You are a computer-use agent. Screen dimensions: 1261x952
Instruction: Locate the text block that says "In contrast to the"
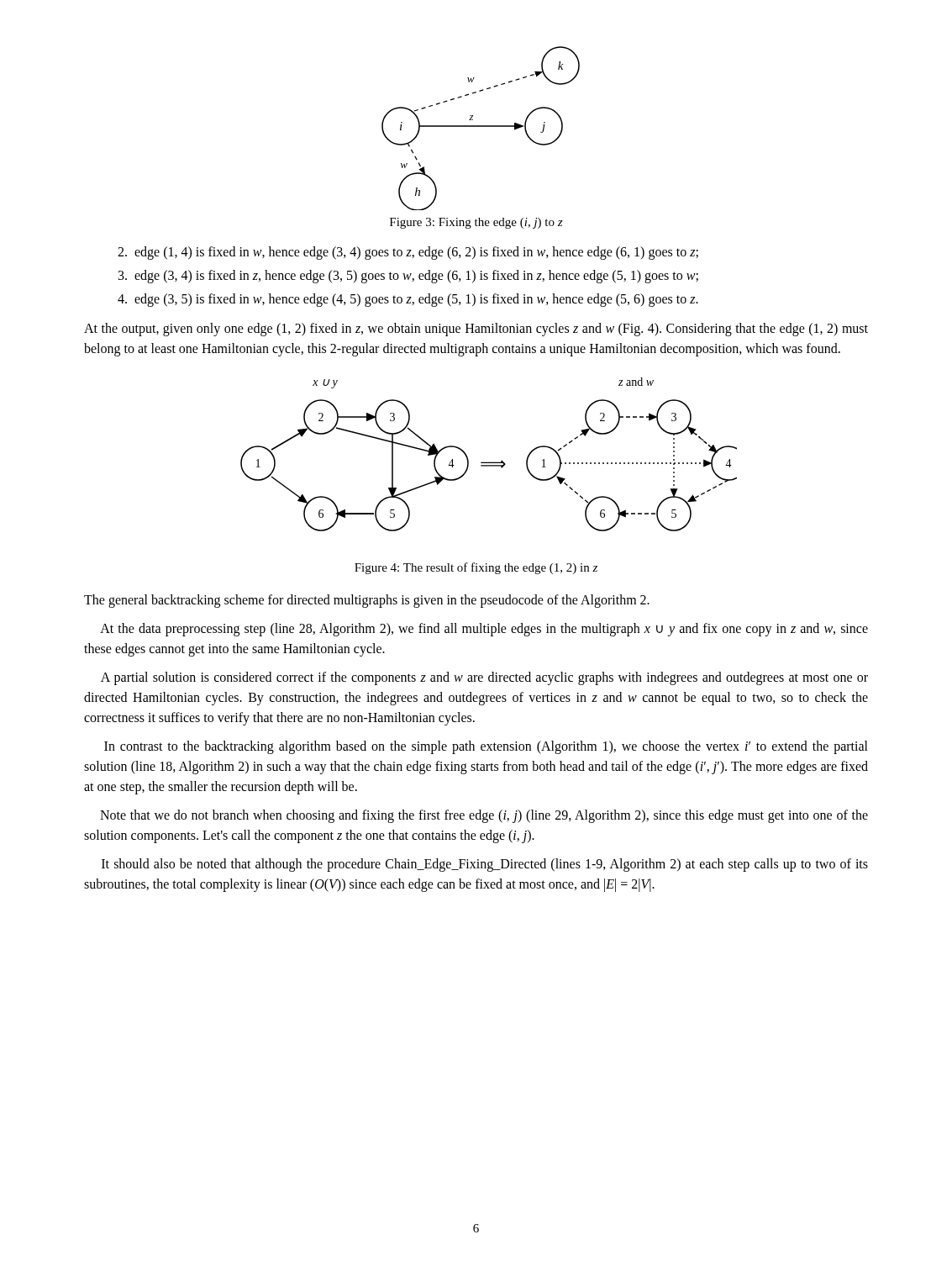(476, 766)
